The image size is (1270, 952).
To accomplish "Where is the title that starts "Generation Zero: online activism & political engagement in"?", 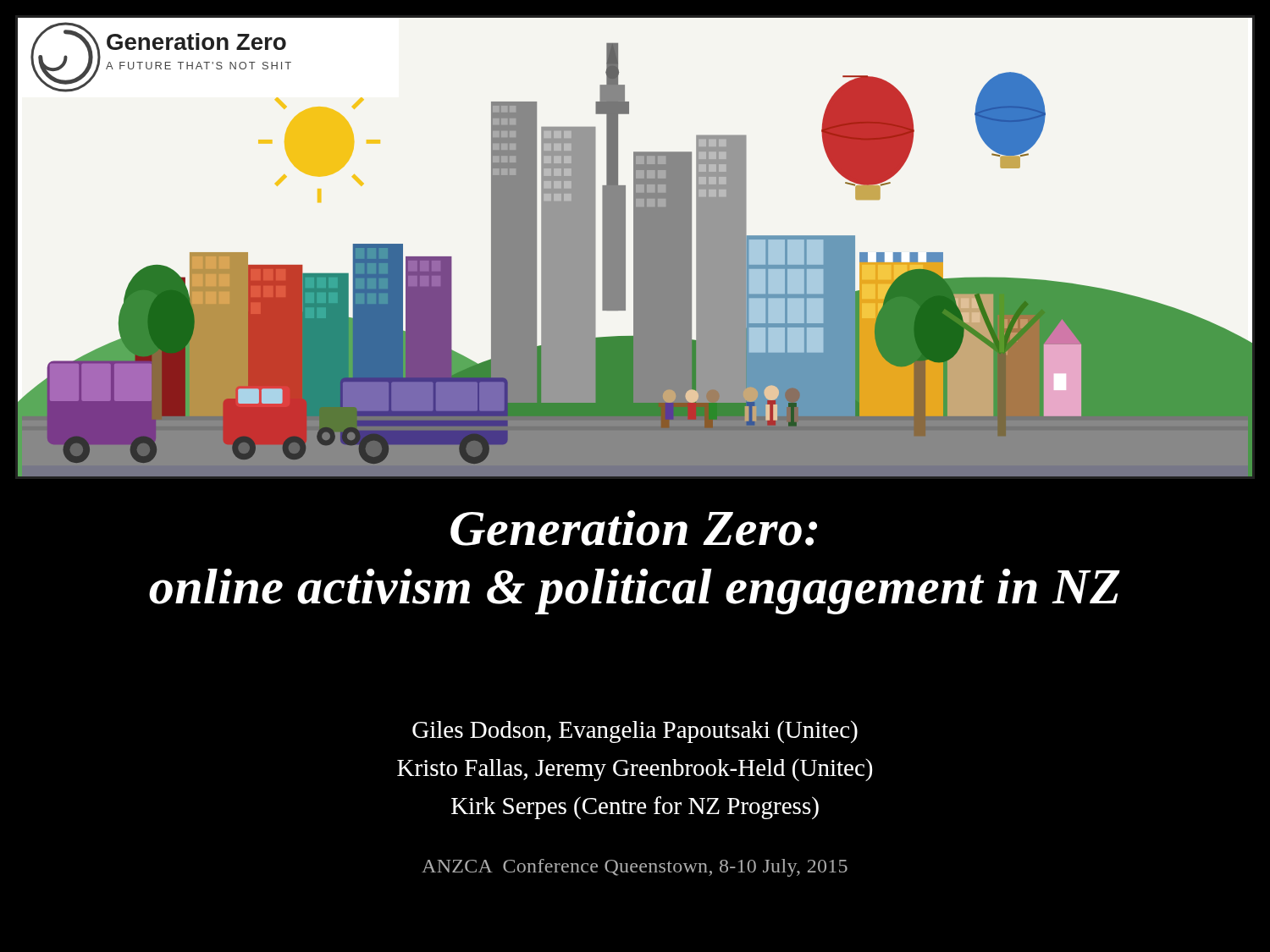I will 635,558.
